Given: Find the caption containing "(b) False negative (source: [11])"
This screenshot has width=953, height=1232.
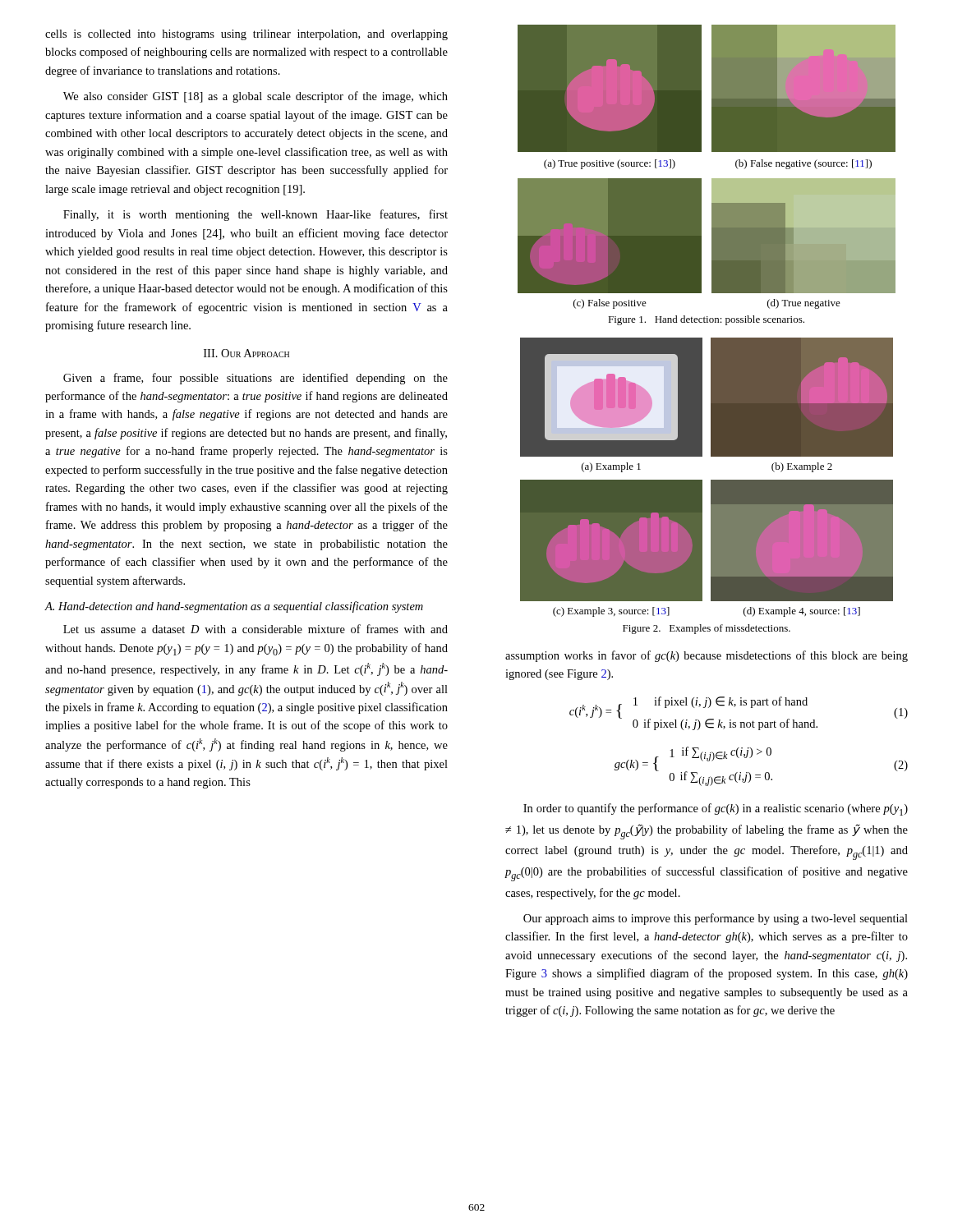Looking at the screenshot, I should 803,163.
